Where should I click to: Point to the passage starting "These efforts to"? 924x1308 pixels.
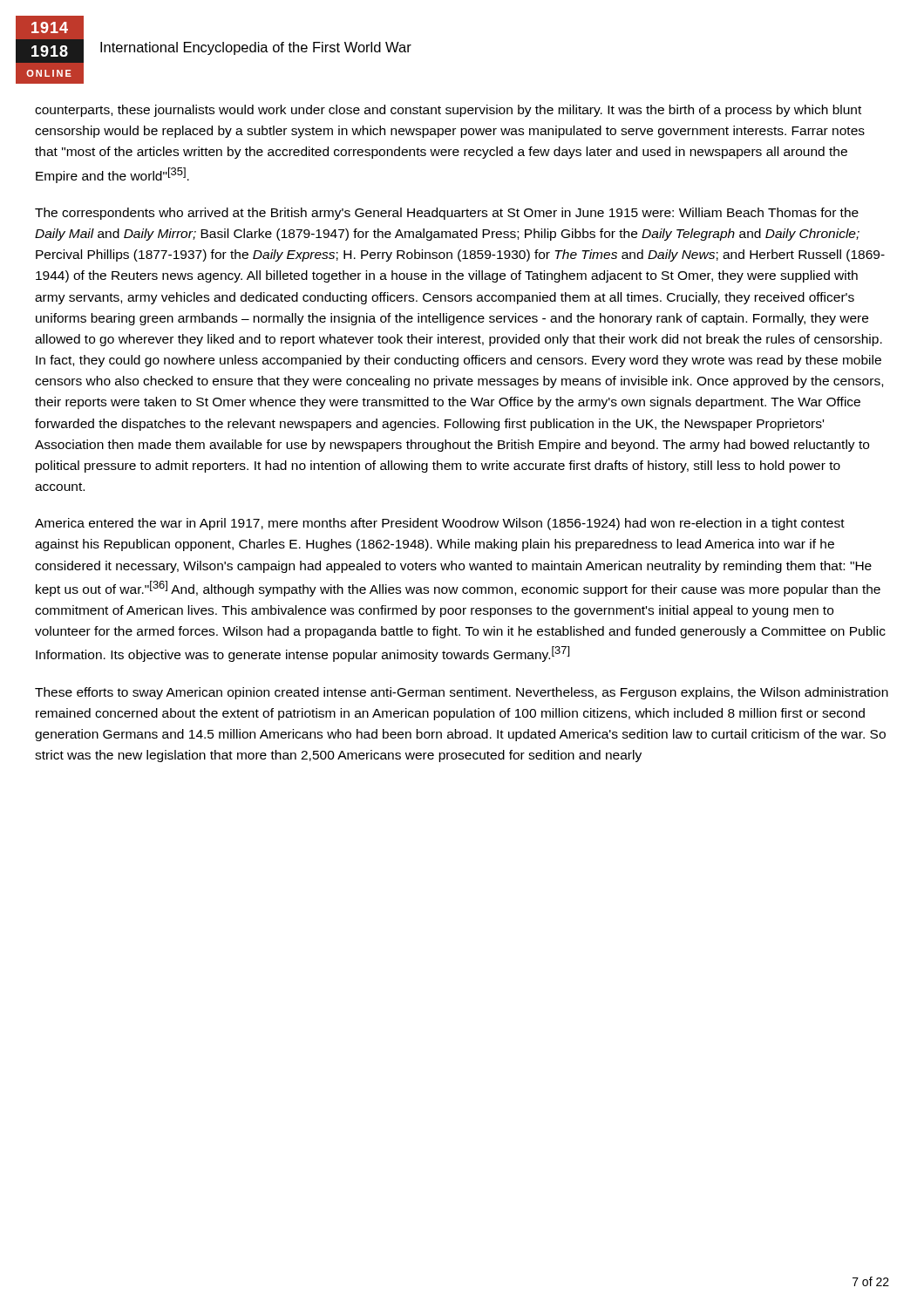[x=462, y=723]
